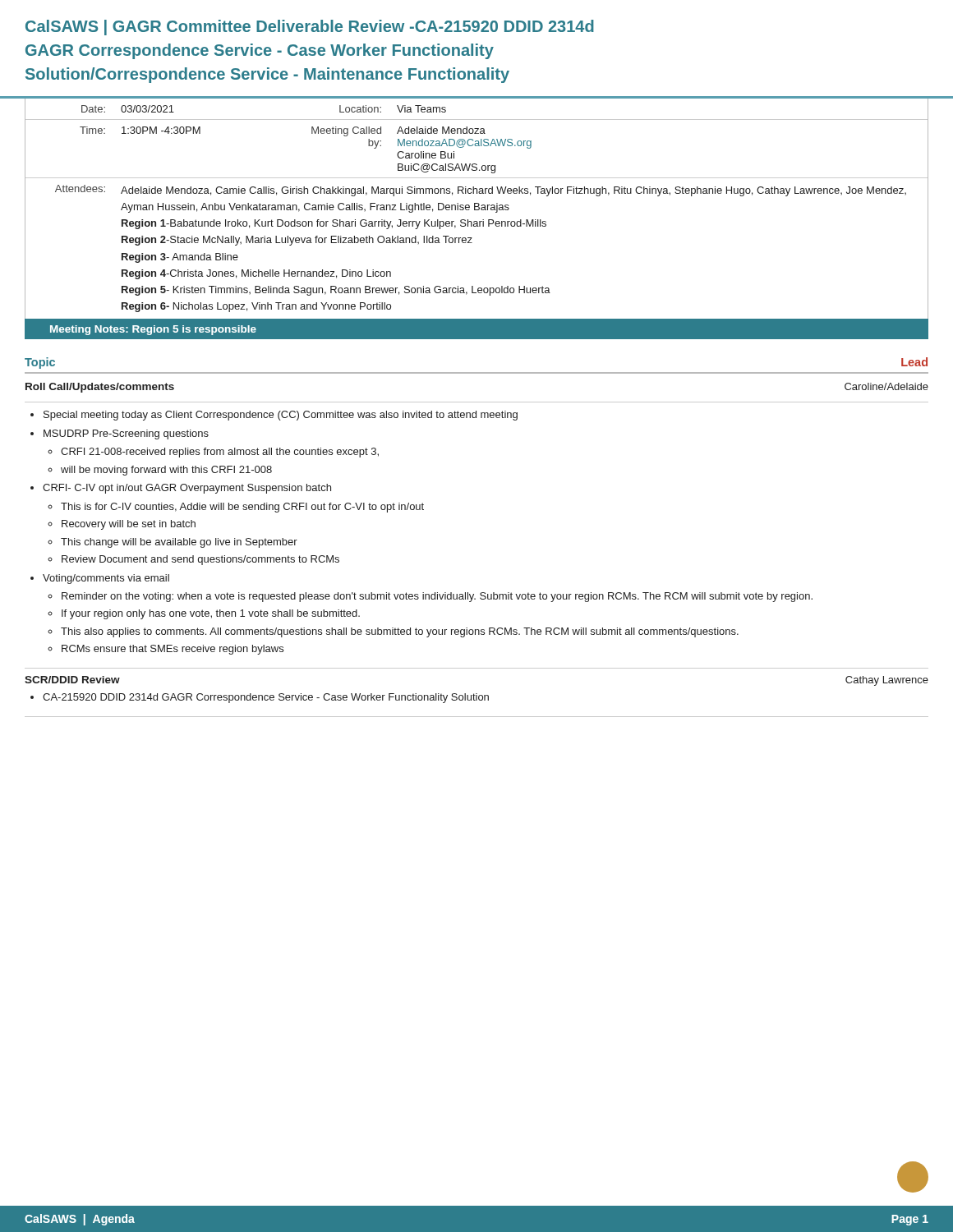Find the block starting "If your region"
The height and width of the screenshot is (1232, 953).
click(211, 614)
